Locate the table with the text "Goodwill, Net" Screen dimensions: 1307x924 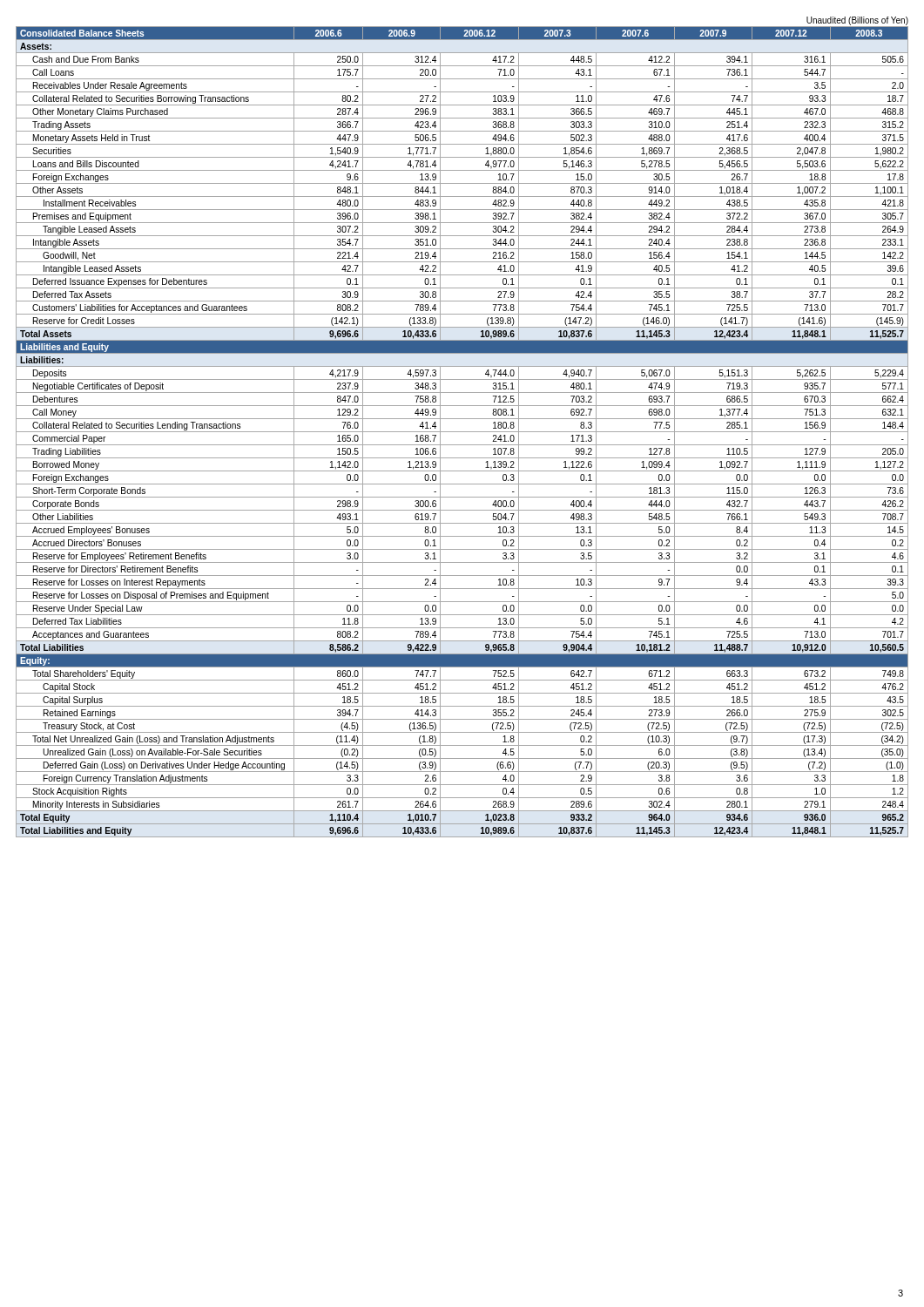462,427
